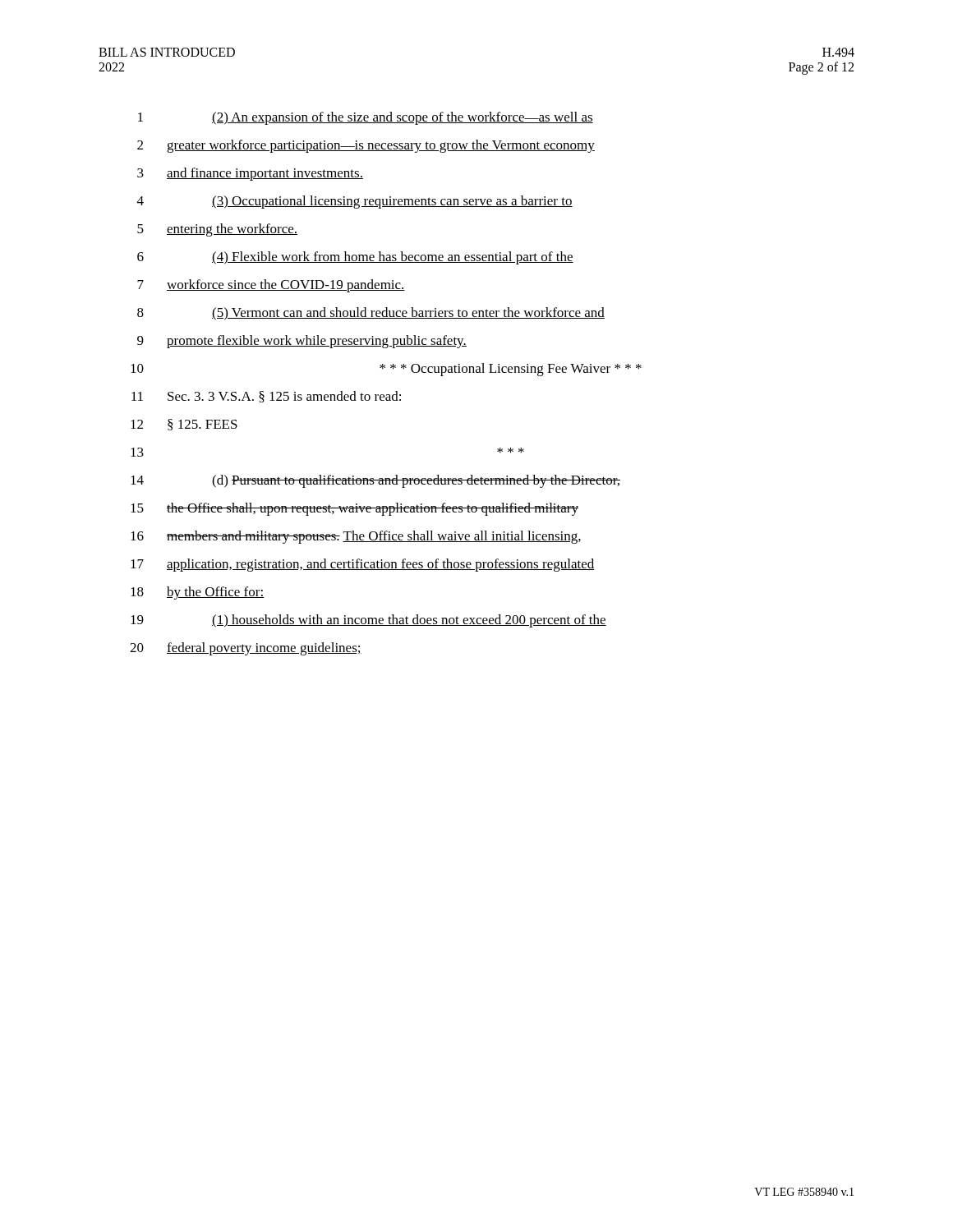Click on the text starting "3 and finance important investments."
953x1232 pixels.
(250, 174)
